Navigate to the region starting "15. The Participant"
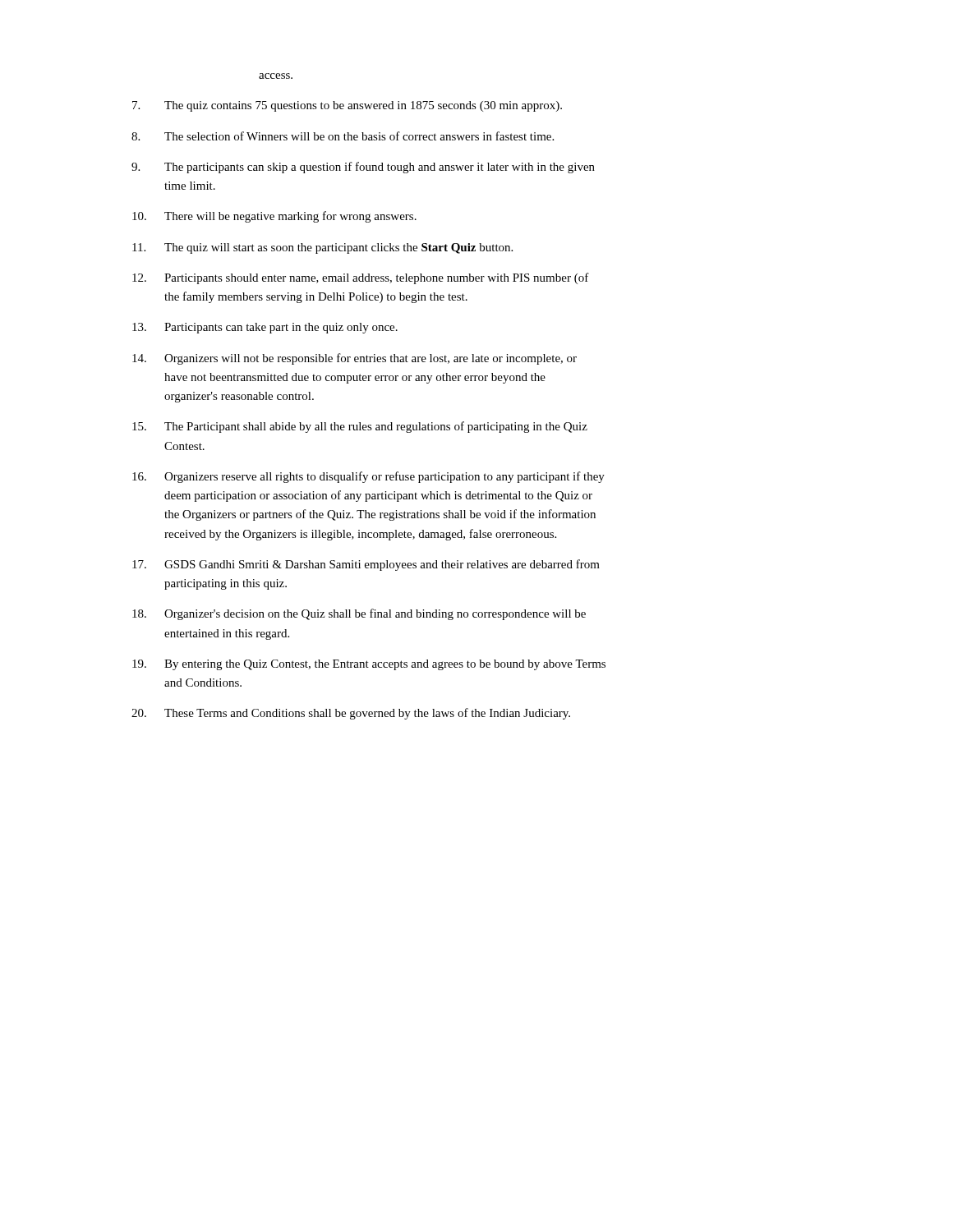Screen dimensions: 1232x953 pos(476,436)
